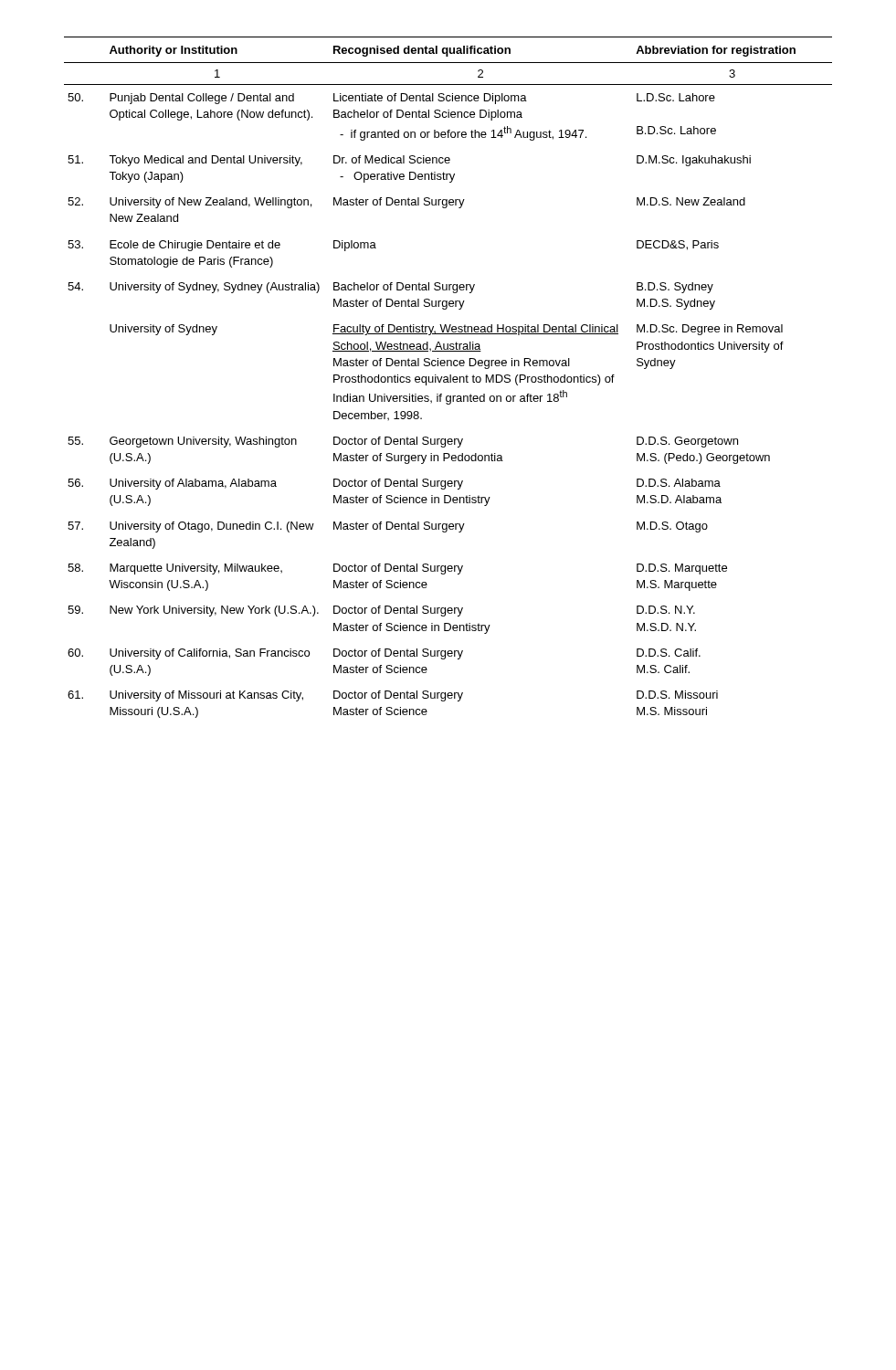Select the table
896x1370 pixels.
(x=448, y=381)
